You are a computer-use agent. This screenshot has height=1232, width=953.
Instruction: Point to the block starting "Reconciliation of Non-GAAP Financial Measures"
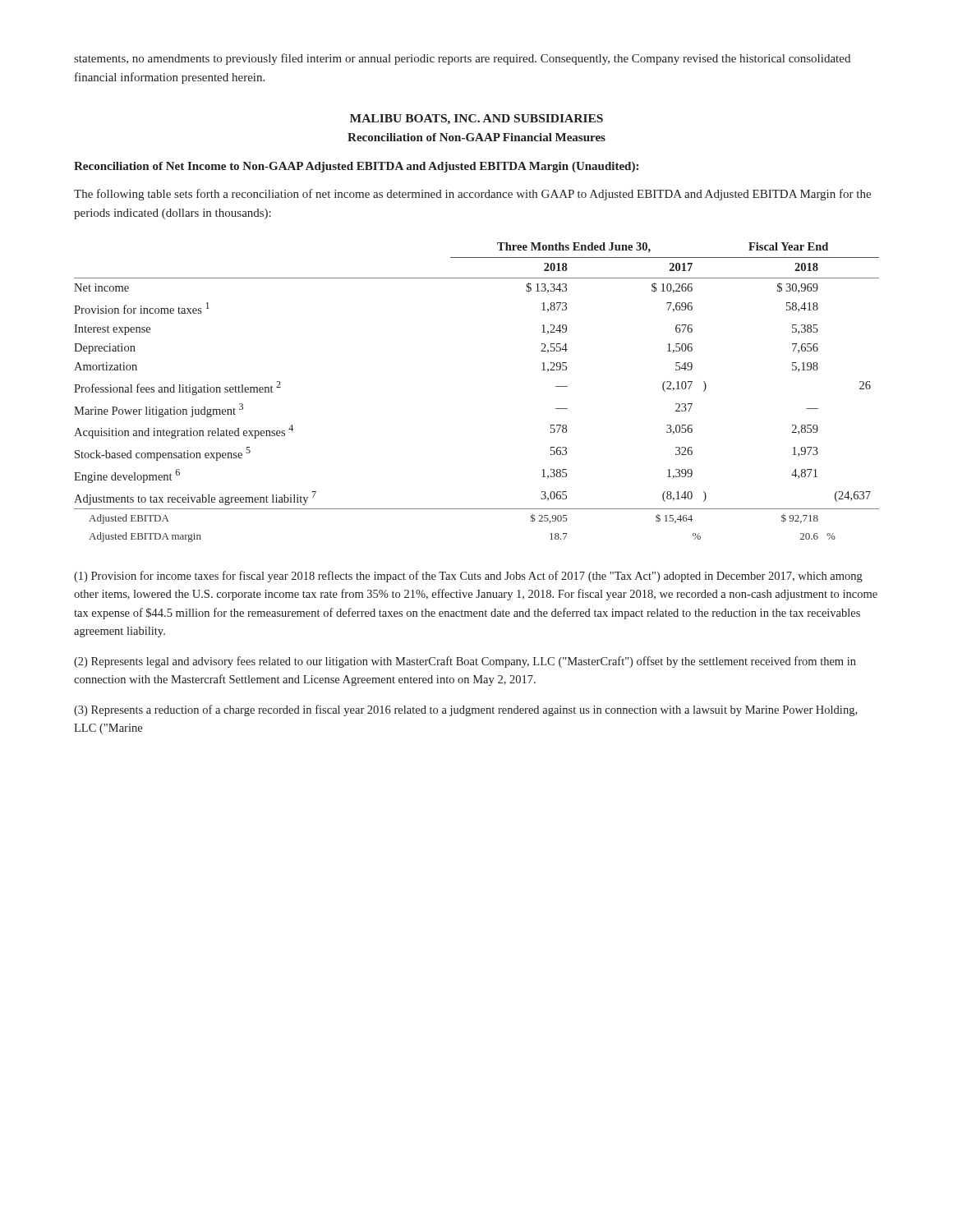(476, 137)
